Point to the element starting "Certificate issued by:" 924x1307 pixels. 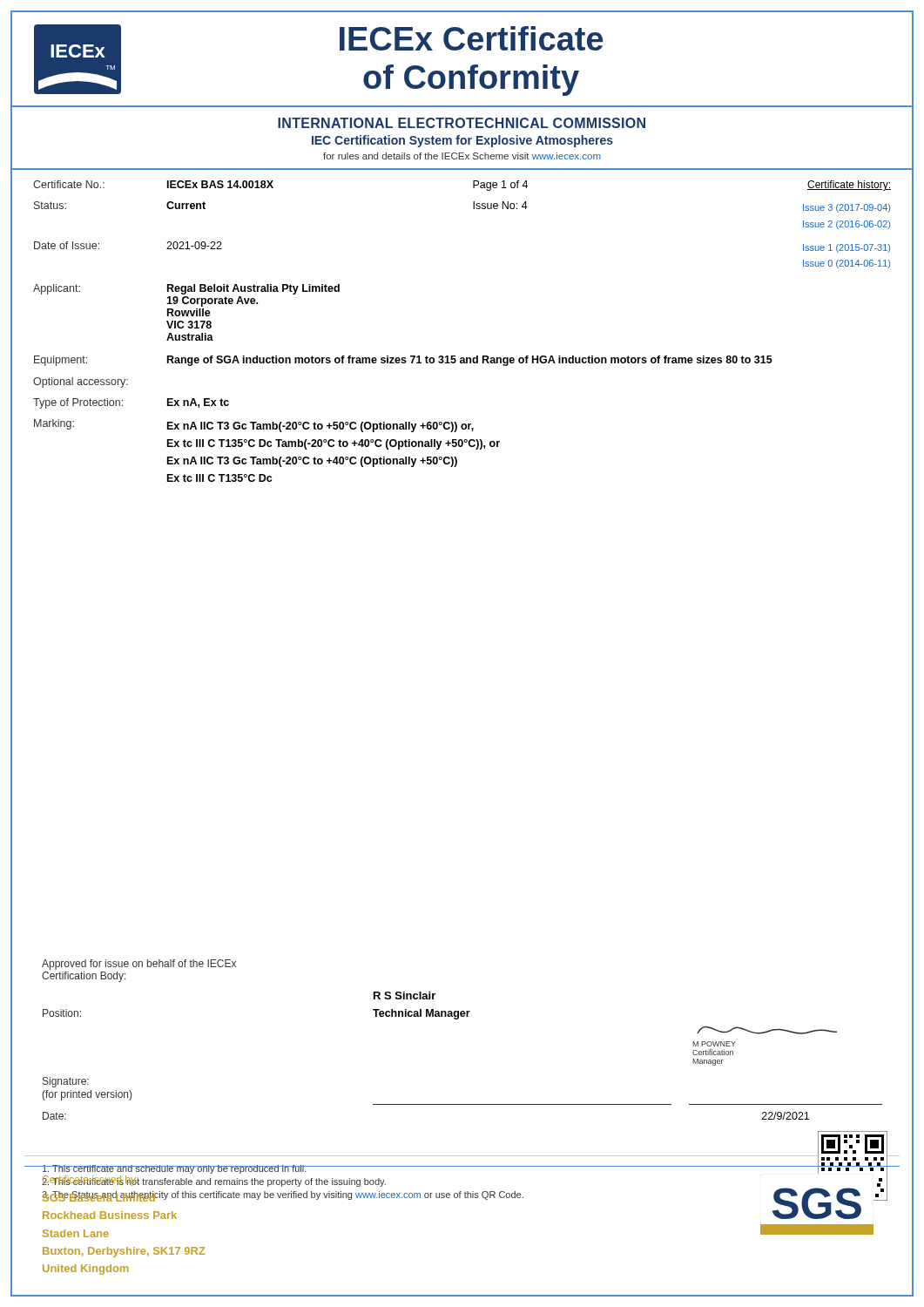(x=90, y=1180)
